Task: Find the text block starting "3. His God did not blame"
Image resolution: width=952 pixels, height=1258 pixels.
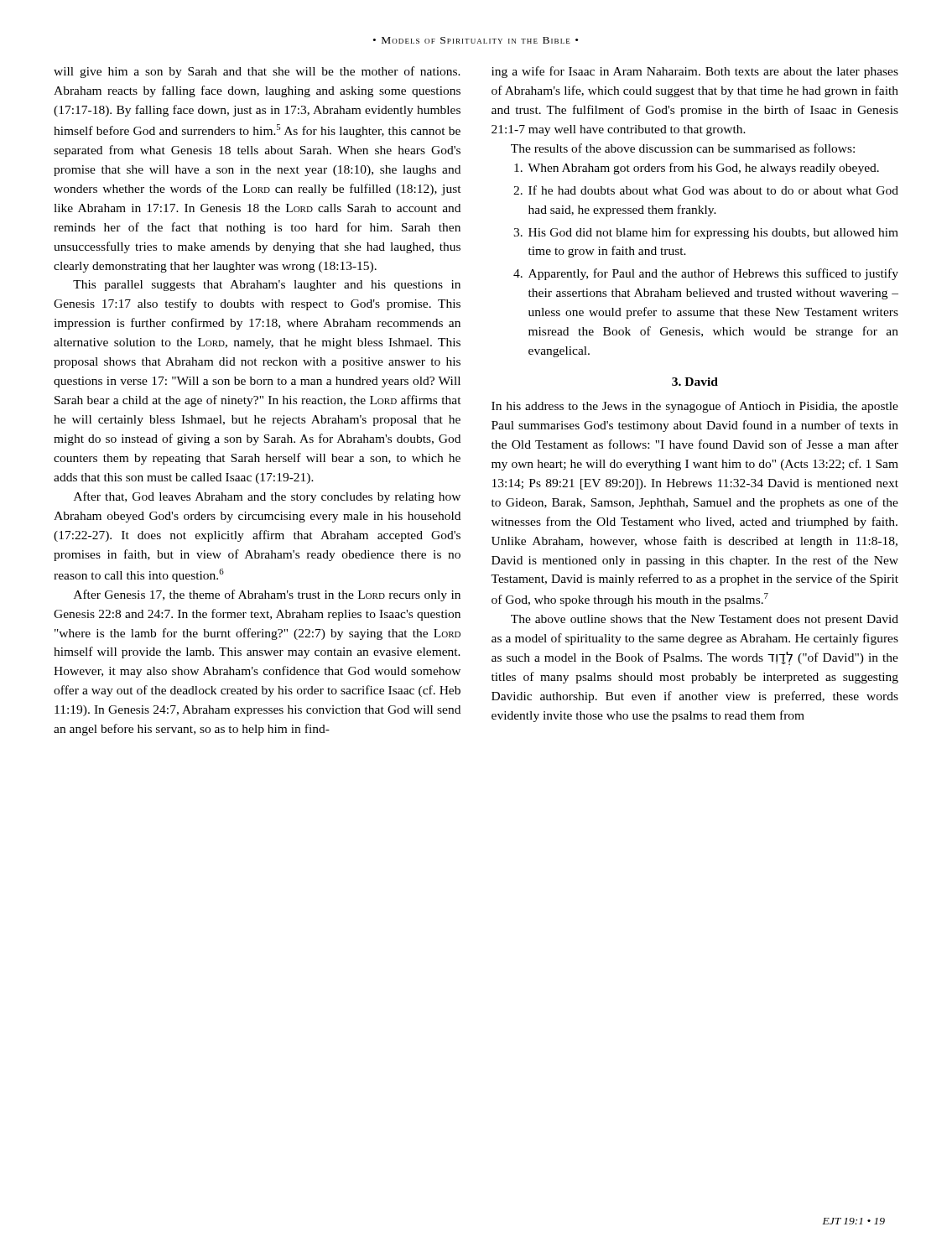Action: pos(703,242)
